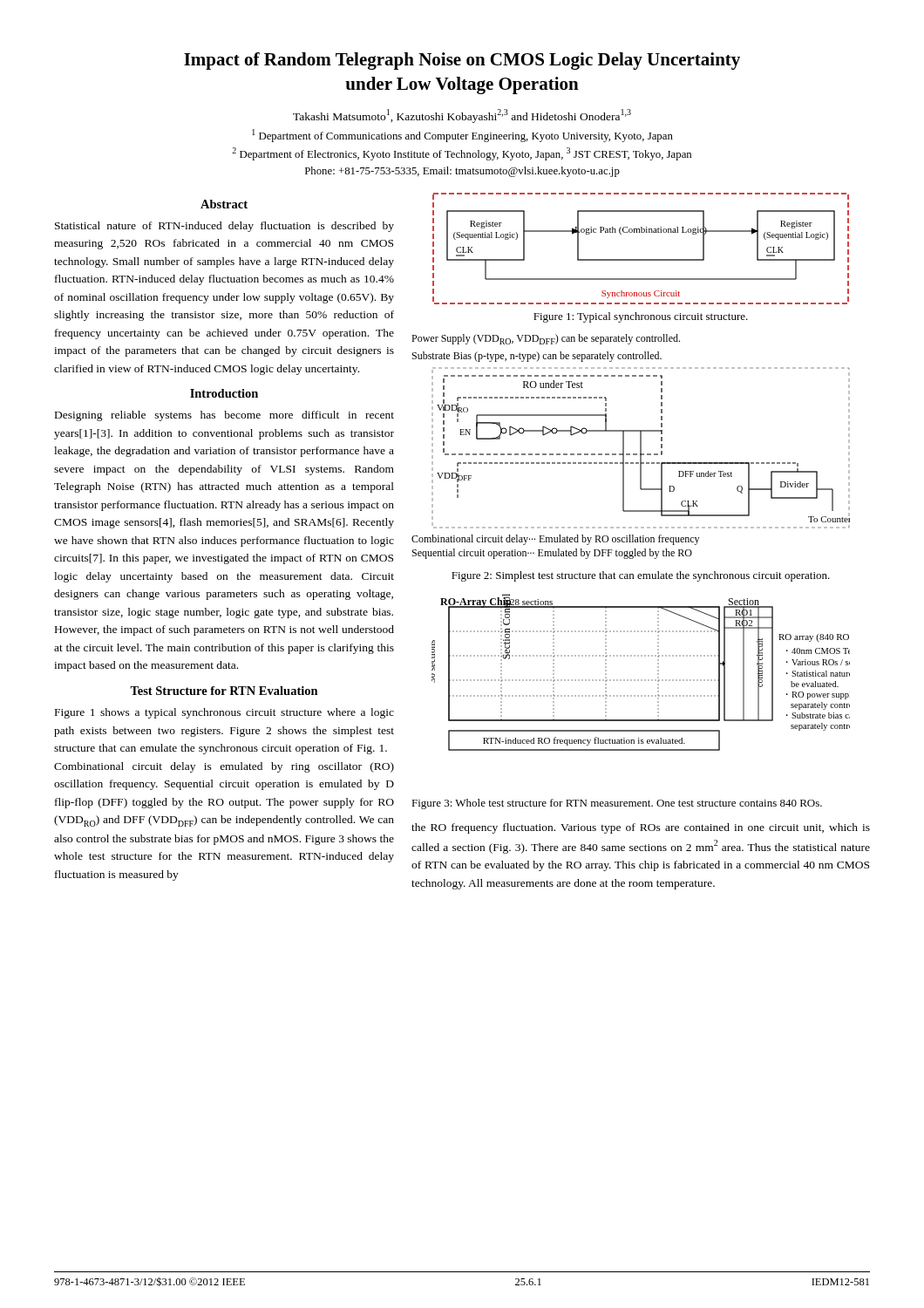Find the block on this page that starts "Figure 1 shows a typical synchronous"
The height and width of the screenshot is (1308, 924).
tap(224, 793)
